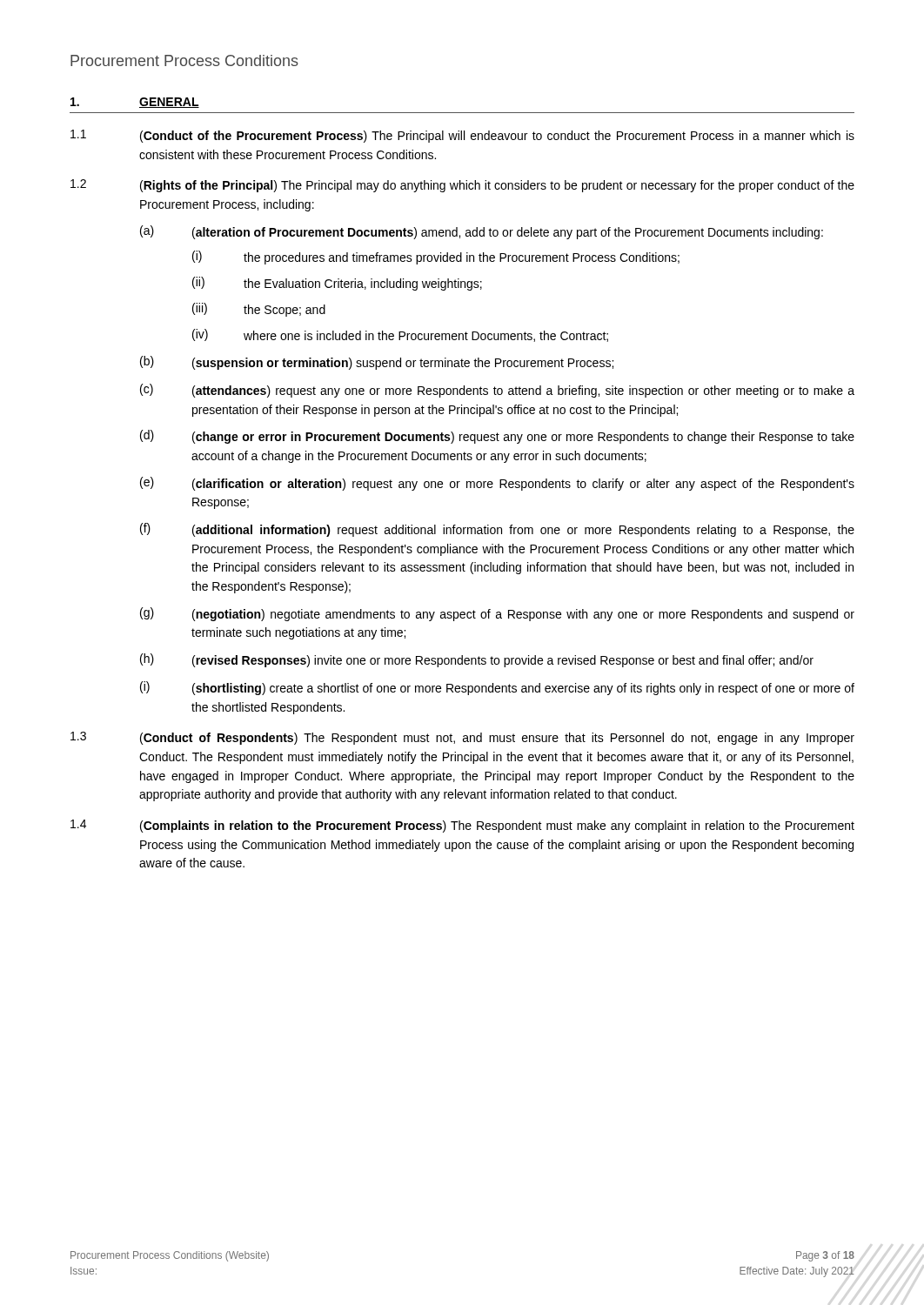Point to the text starting "(g) (negotiation) negotiate amendments to any aspect"

pyautogui.click(x=497, y=624)
